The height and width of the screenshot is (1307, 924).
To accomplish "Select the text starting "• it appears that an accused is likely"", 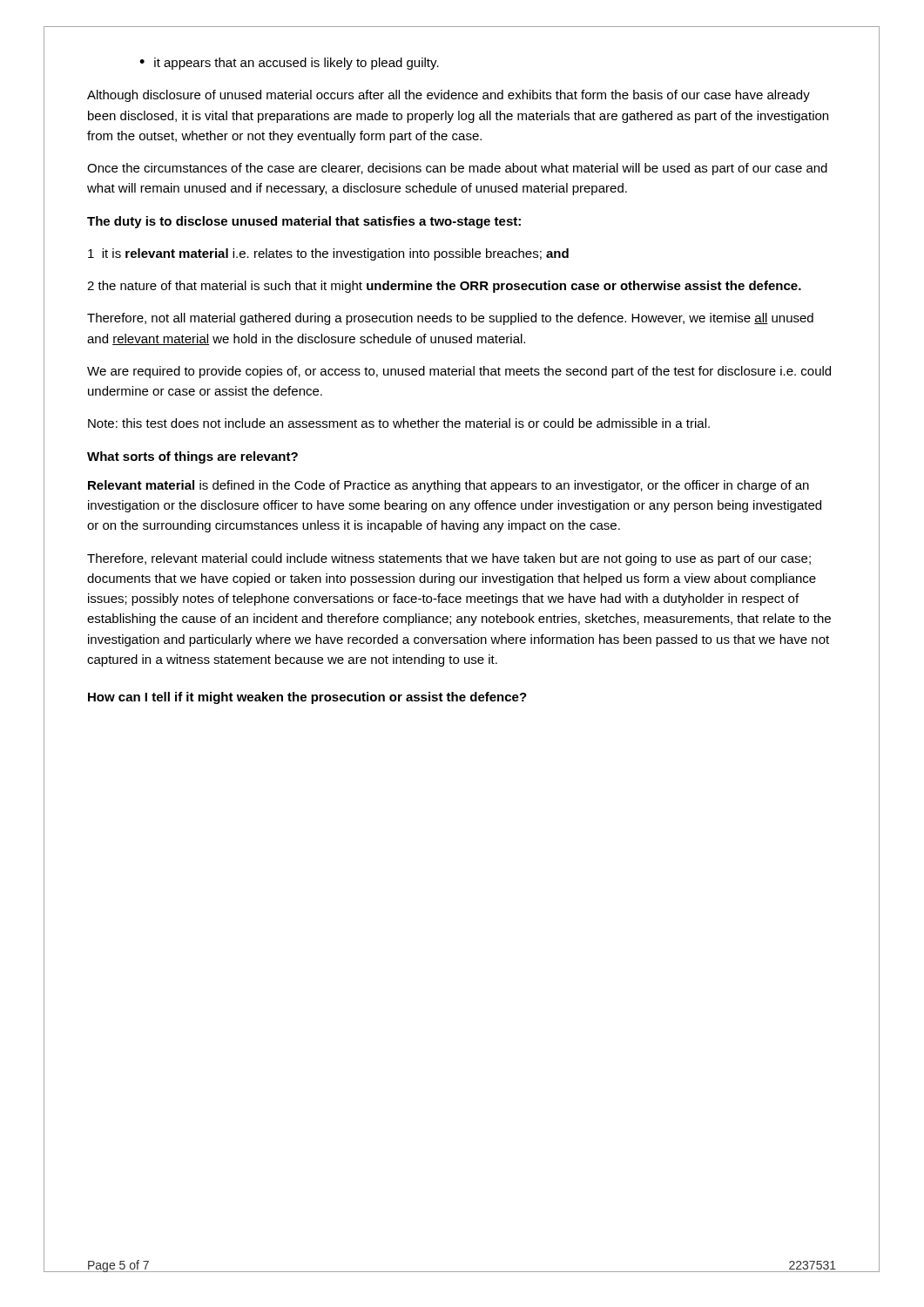I will (x=289, y=62).
